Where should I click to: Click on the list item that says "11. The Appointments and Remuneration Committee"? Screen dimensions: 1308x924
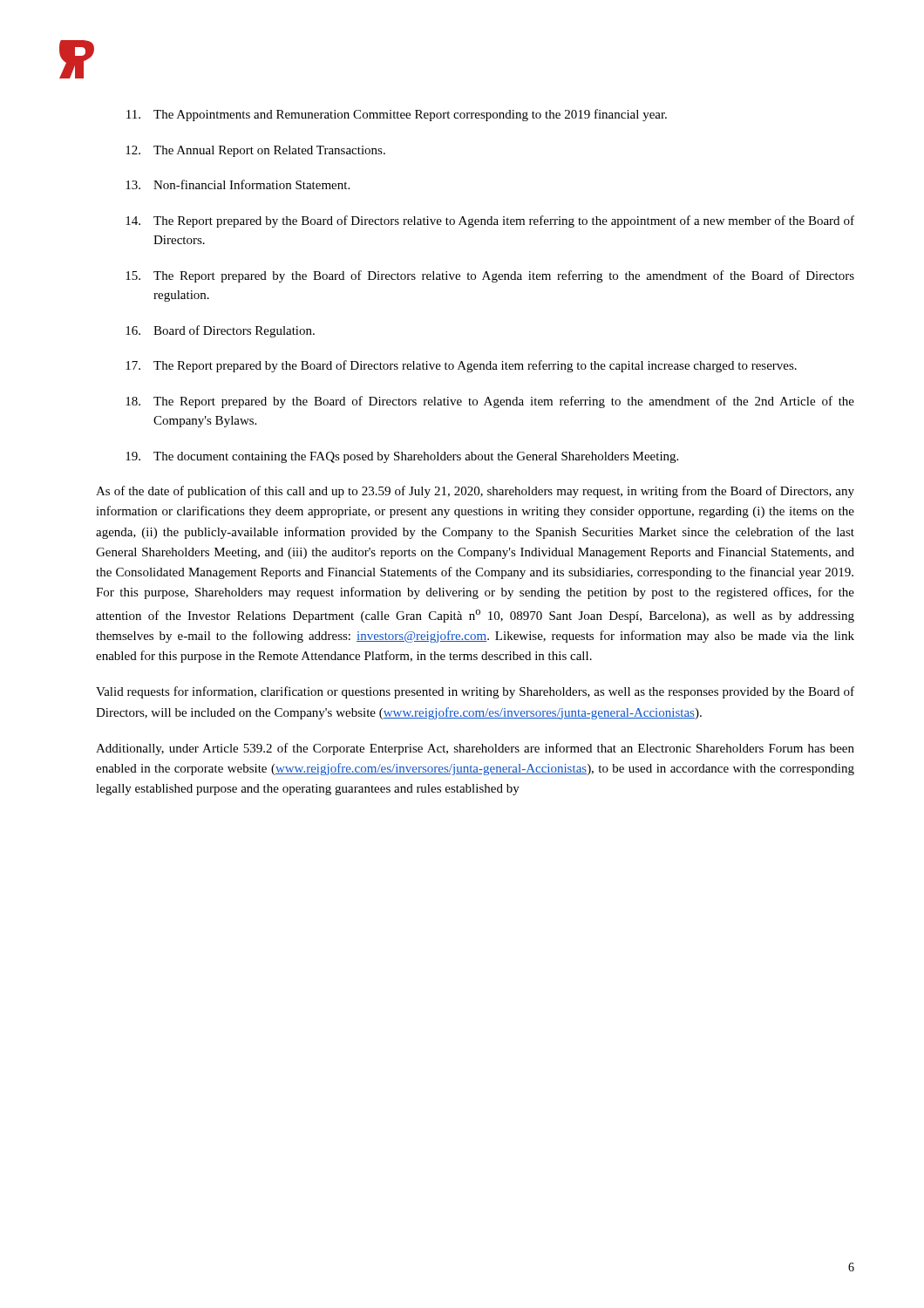click(x=475, y=114)
